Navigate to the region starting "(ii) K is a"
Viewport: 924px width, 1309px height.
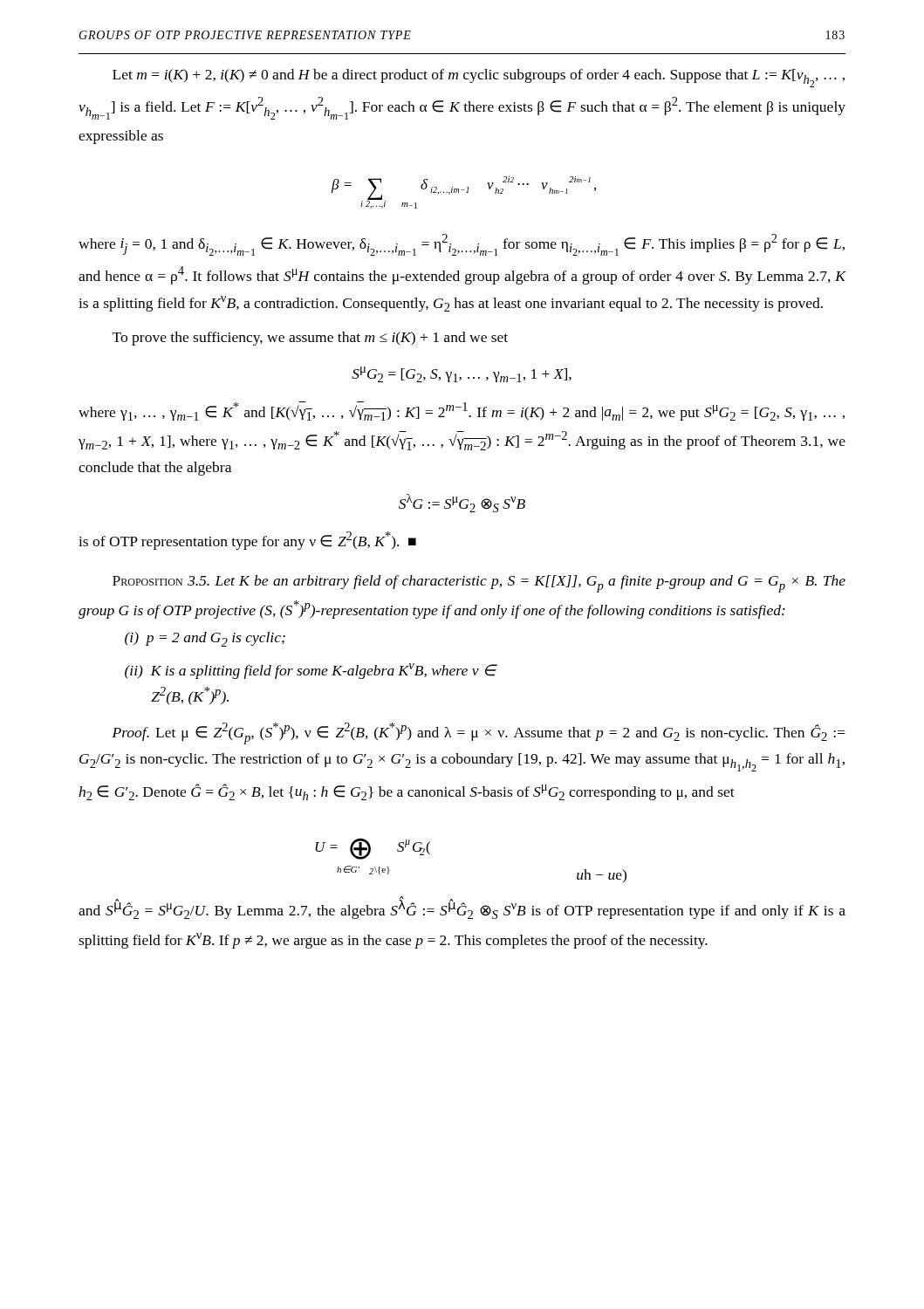click(310, 681)
